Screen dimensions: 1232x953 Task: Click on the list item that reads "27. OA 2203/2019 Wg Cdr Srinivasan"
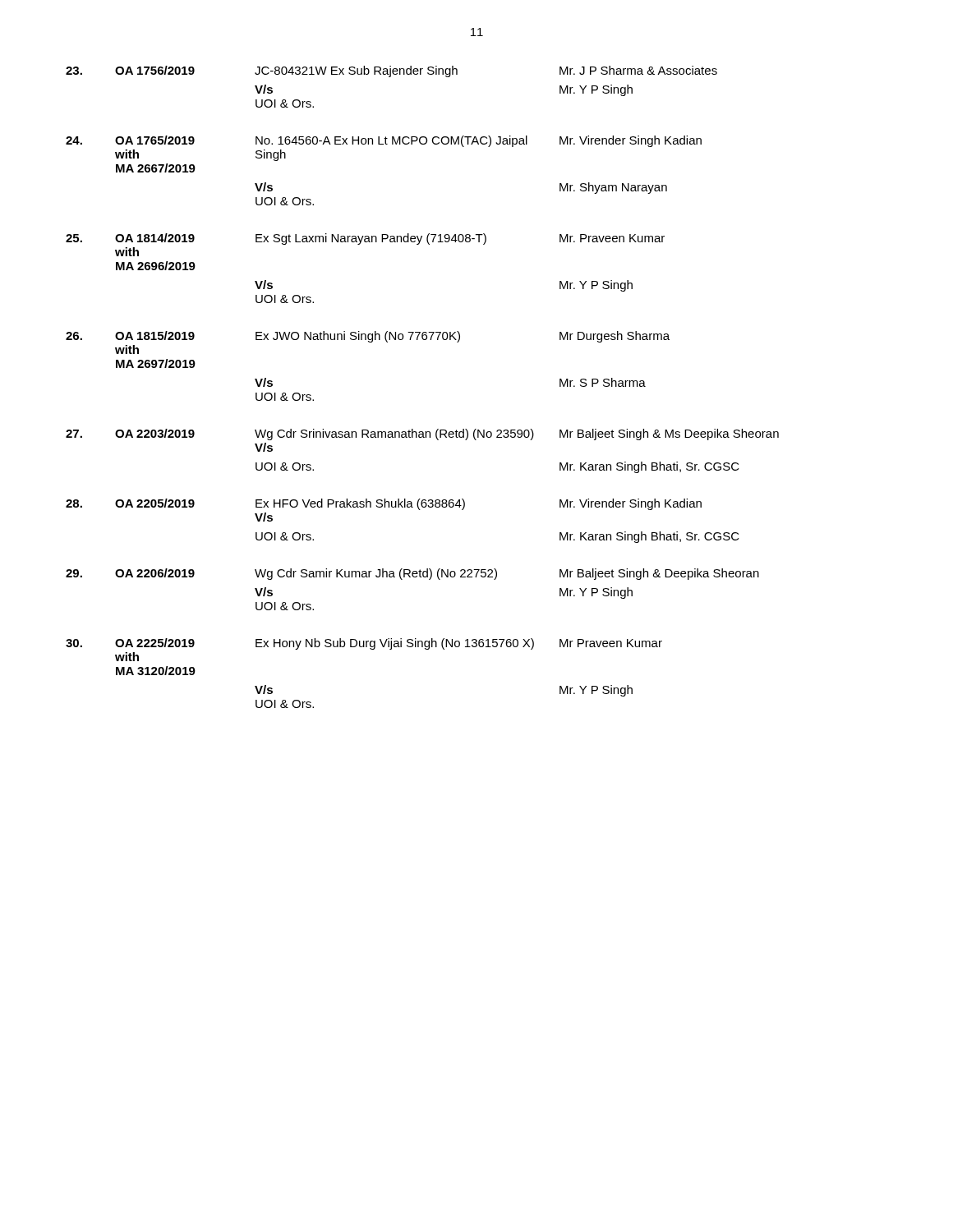click(476, 446)
